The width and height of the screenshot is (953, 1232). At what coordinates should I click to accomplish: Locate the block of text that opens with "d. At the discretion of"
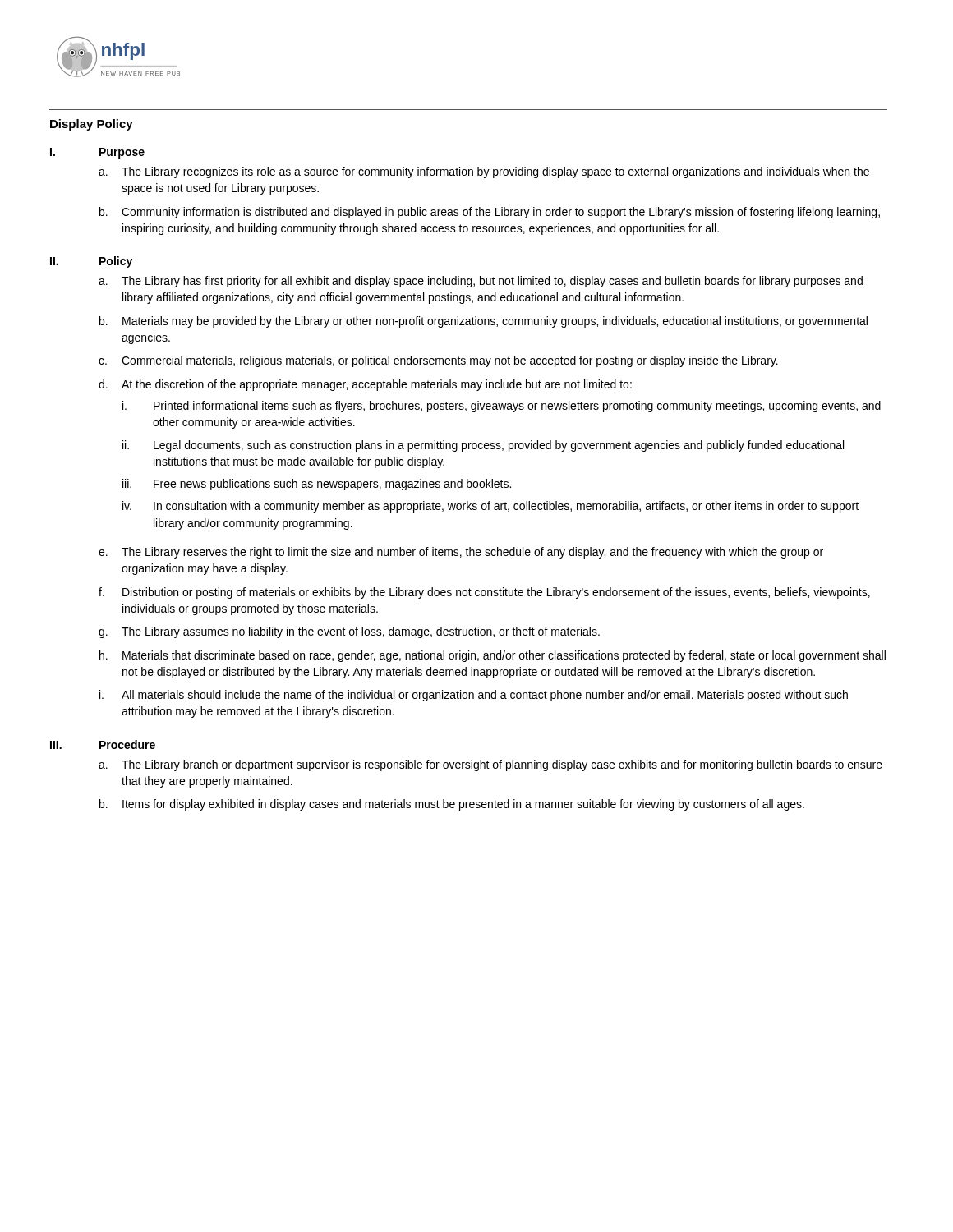click(x=493, y=457)
